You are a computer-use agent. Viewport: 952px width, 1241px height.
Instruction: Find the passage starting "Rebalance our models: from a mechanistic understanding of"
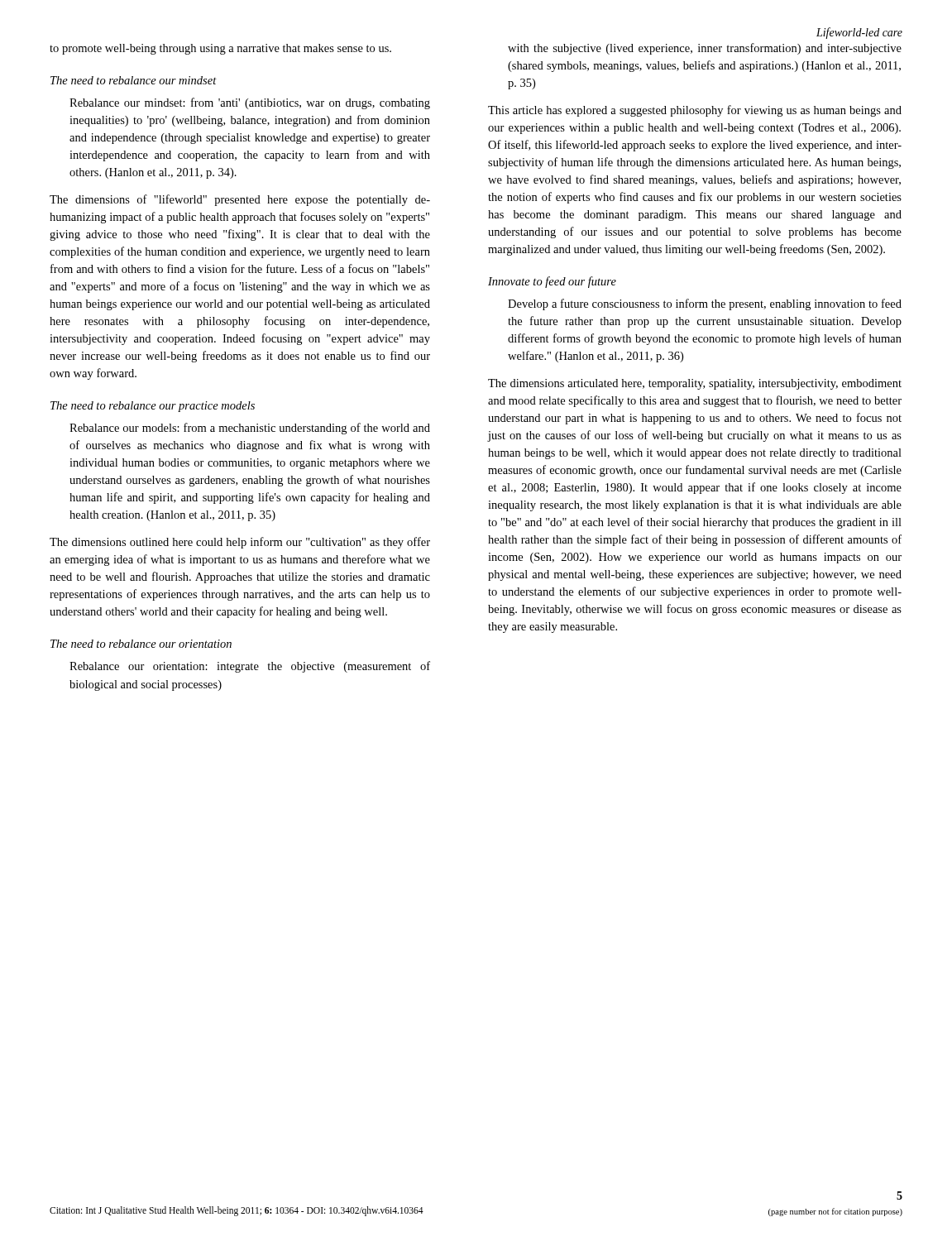pos(250,471)
